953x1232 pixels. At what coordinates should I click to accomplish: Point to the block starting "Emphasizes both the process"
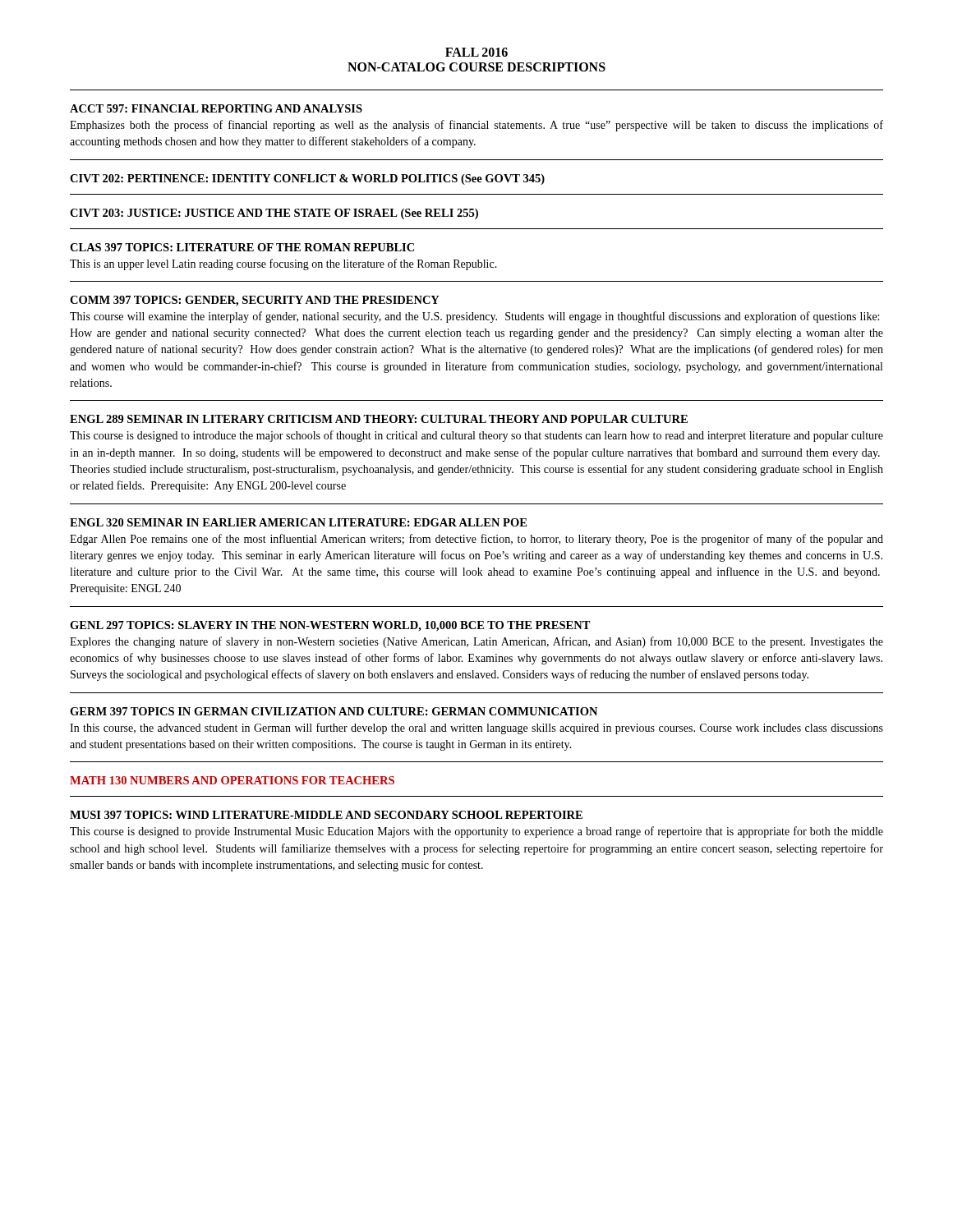point(476,134)
